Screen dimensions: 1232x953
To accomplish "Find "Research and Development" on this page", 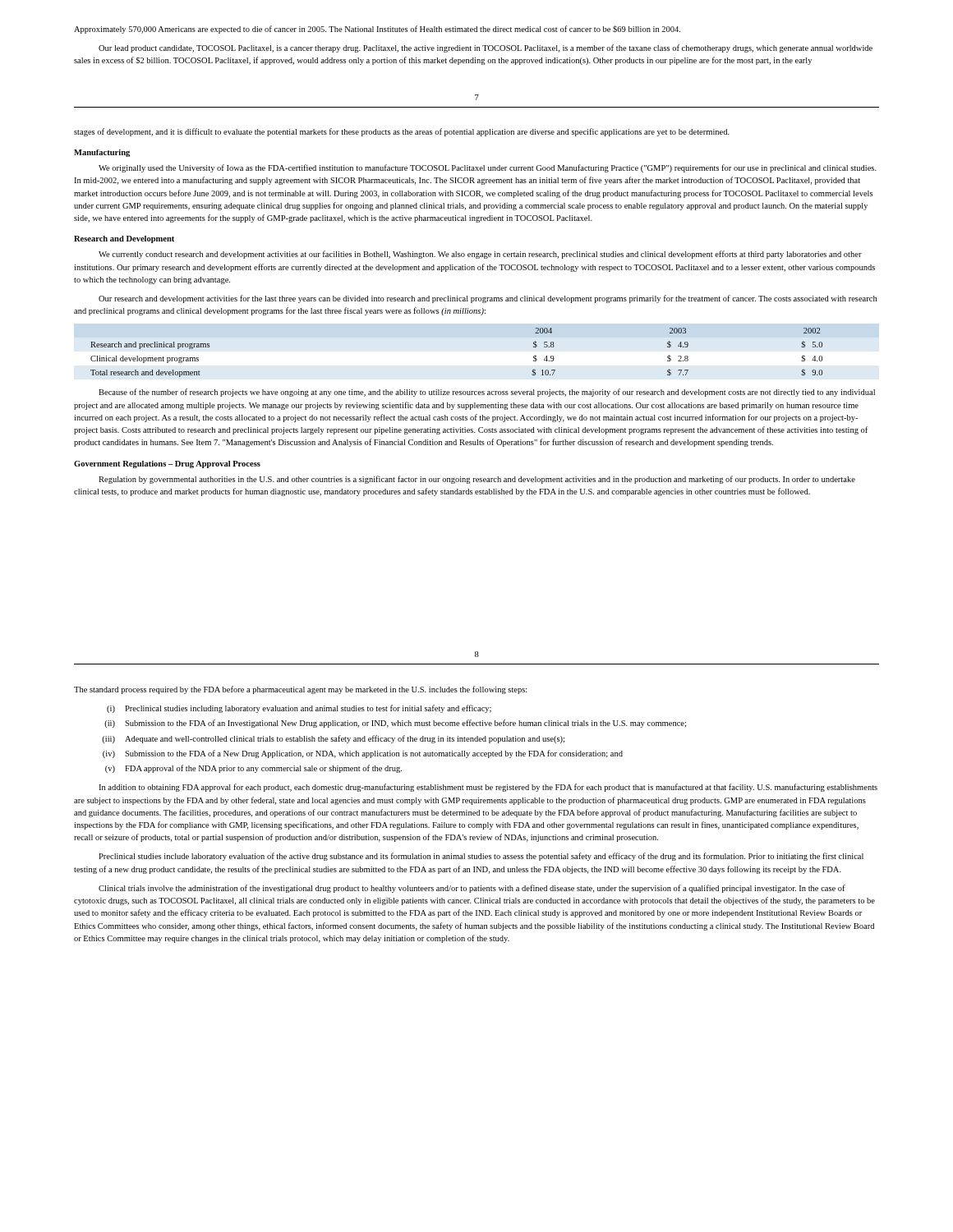I will tap(124, 239).
